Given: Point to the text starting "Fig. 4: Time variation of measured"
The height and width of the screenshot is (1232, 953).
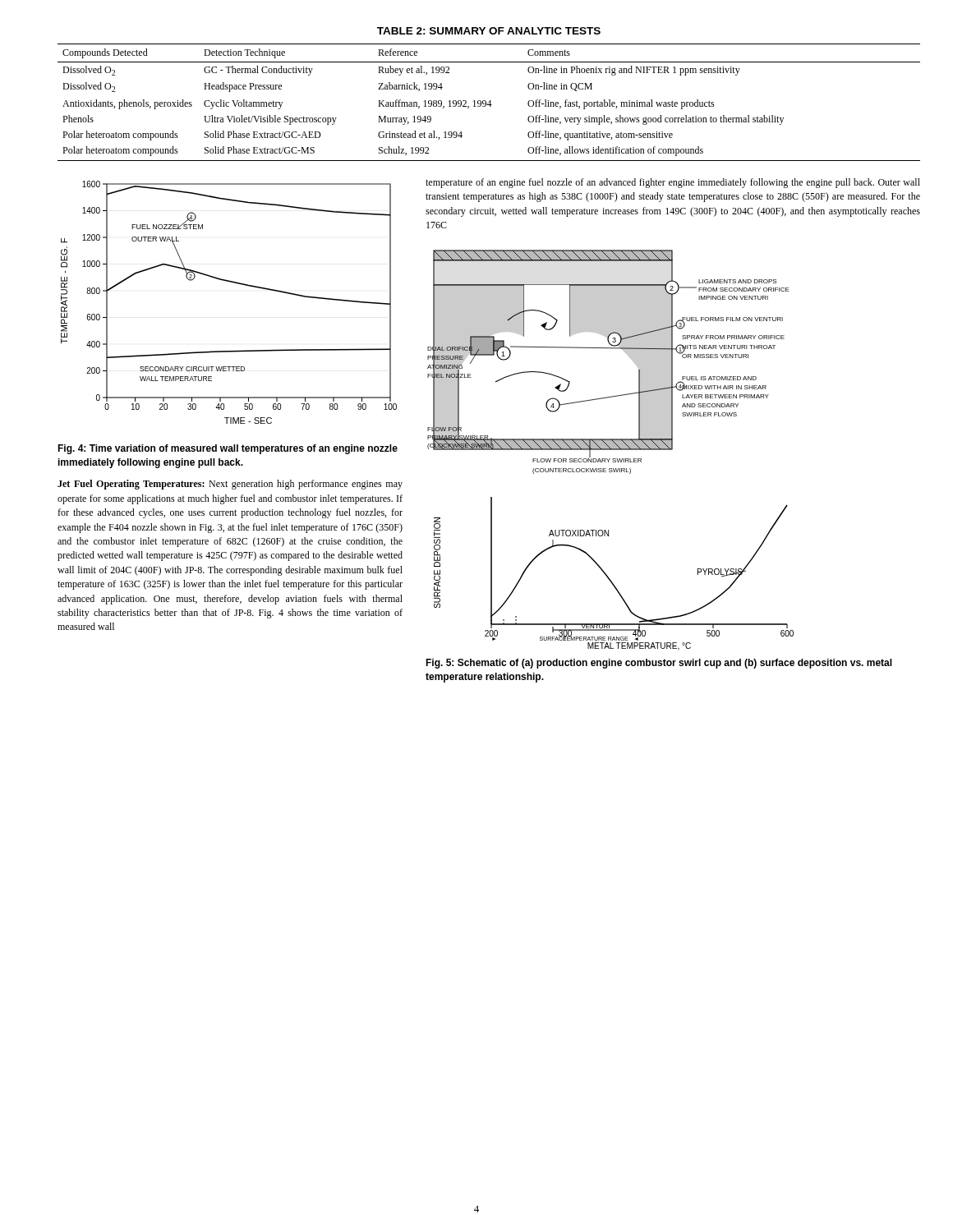Looking at the screenshot, I should coord(227,455).
